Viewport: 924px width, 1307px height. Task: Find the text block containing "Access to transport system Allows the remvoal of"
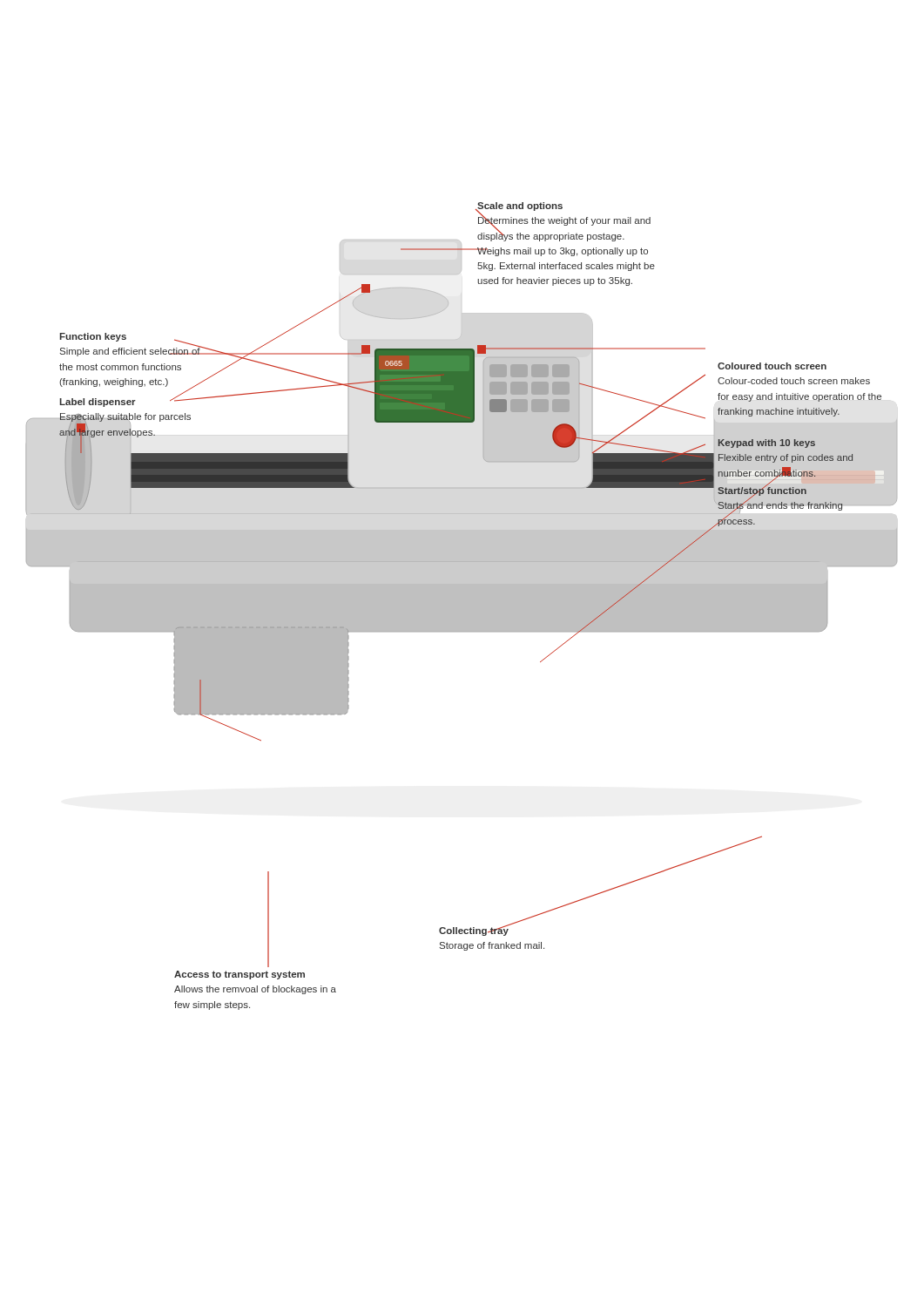[255, 989]
